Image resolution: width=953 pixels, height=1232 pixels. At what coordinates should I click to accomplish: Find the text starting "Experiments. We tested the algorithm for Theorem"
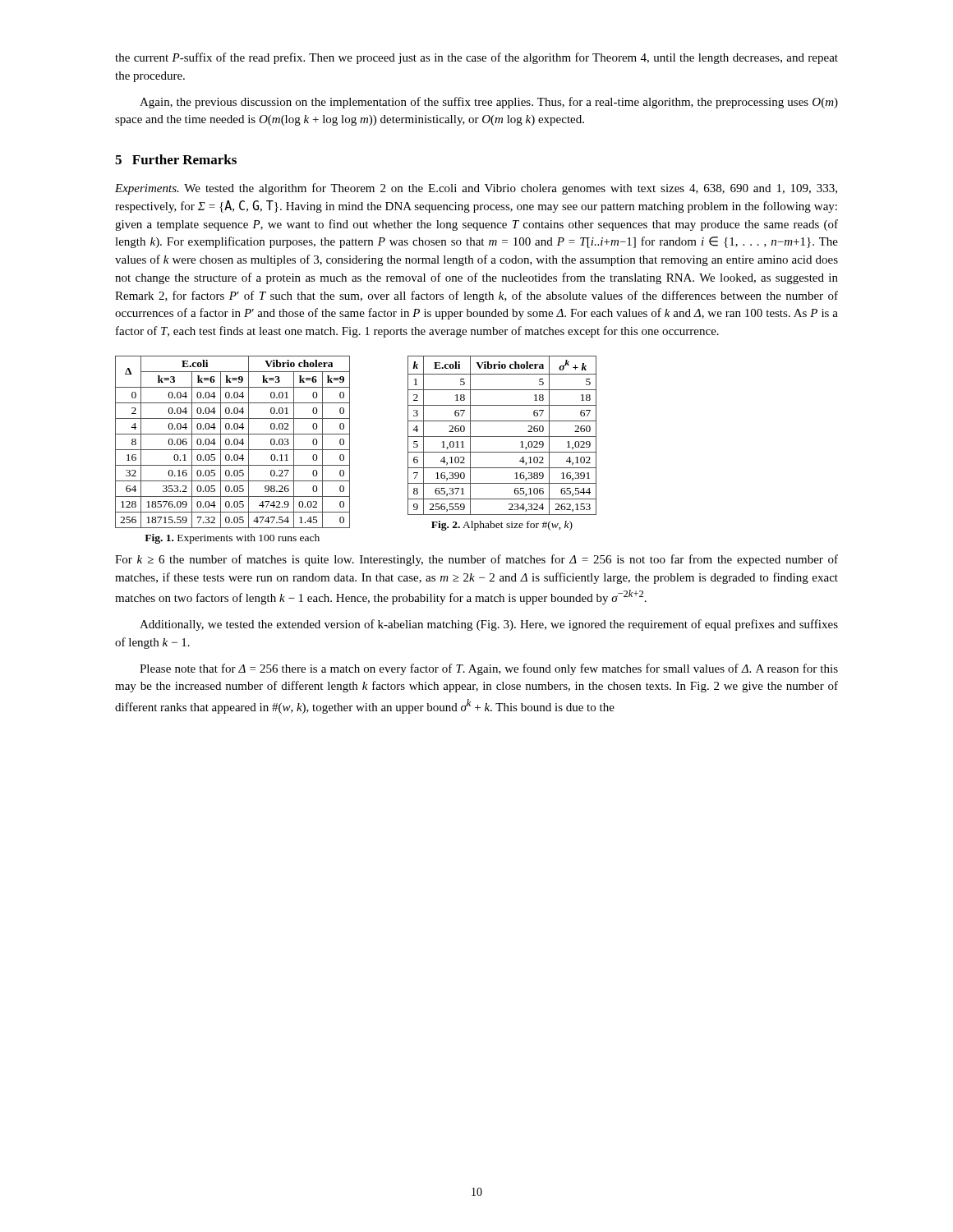tap(476, 260)
